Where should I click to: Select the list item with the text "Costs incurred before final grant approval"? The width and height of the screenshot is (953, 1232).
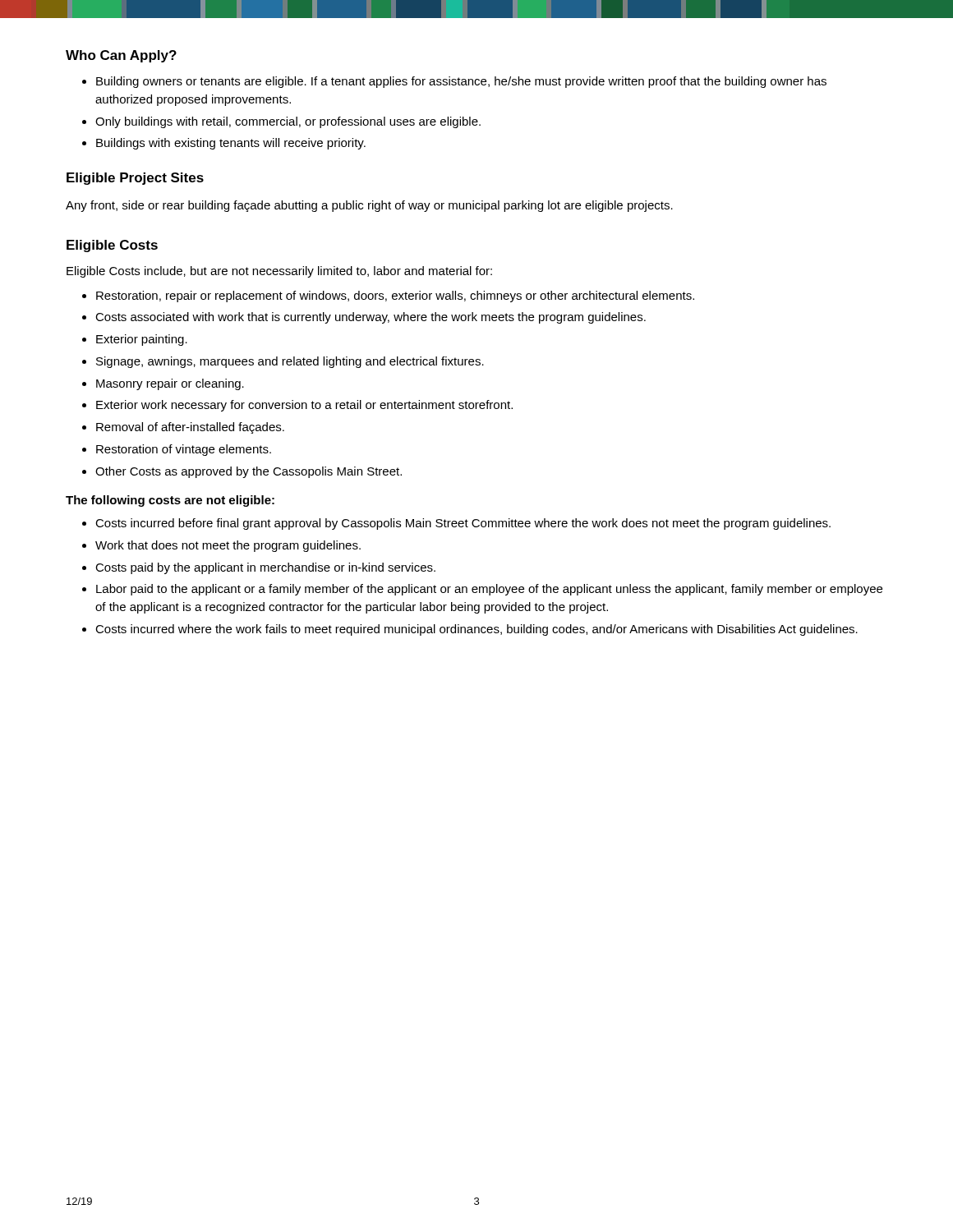[x=463, y=523]
